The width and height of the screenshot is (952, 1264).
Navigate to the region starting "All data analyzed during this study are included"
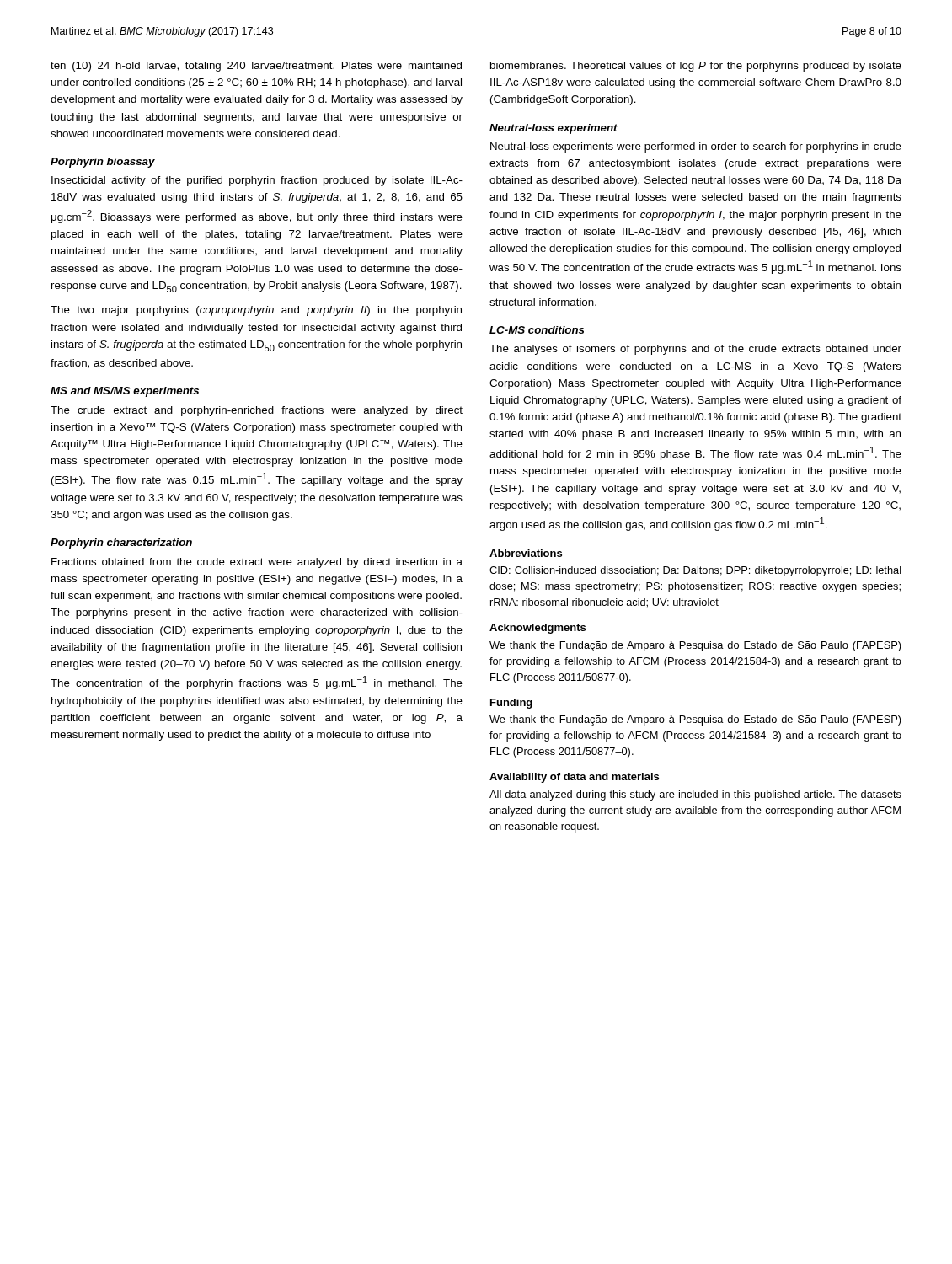click(x=695, y=811)
